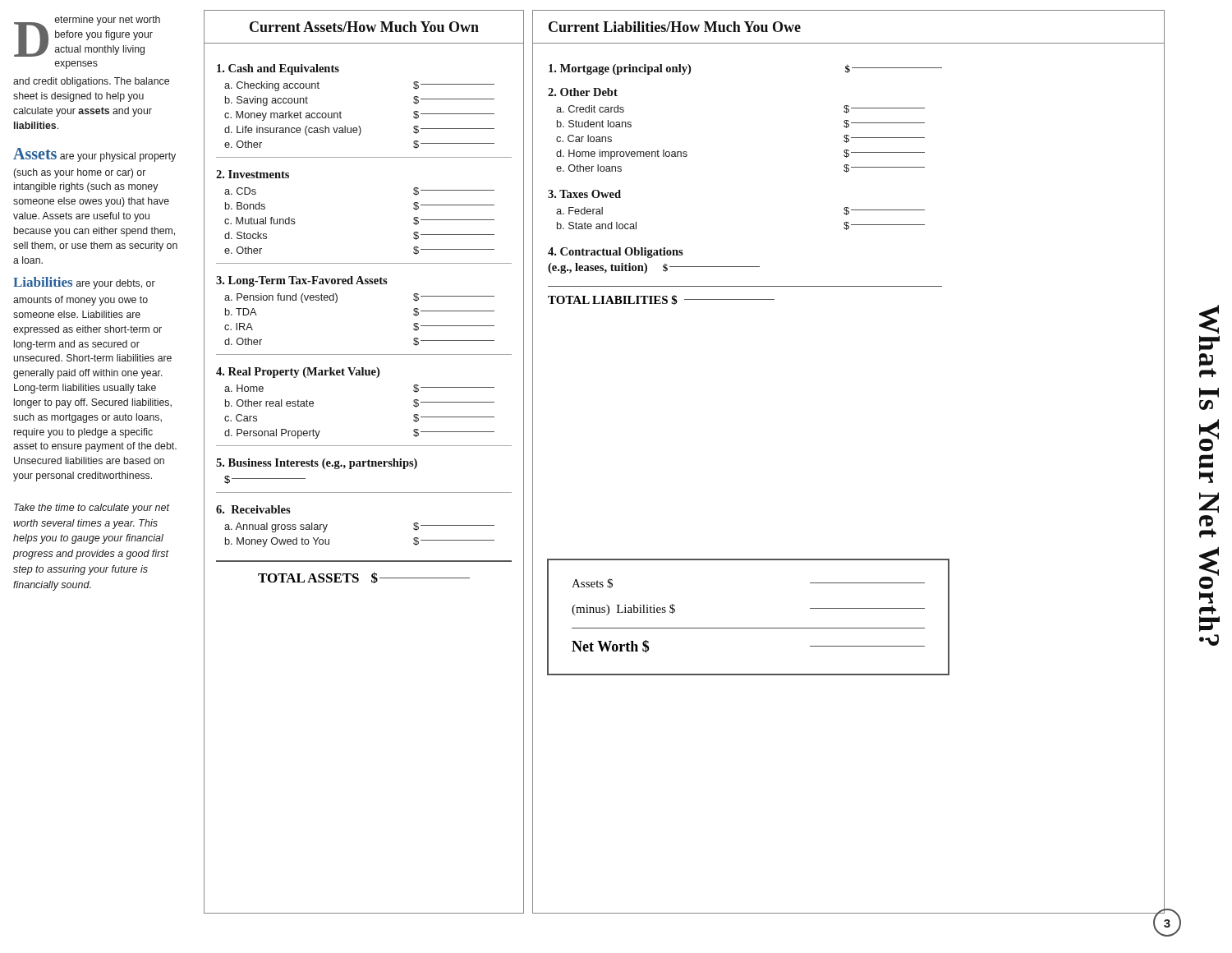This screenshot has width=1232, height=953.
Task: Navigate to the block starting "6. Receivables"
Action: 253,509
